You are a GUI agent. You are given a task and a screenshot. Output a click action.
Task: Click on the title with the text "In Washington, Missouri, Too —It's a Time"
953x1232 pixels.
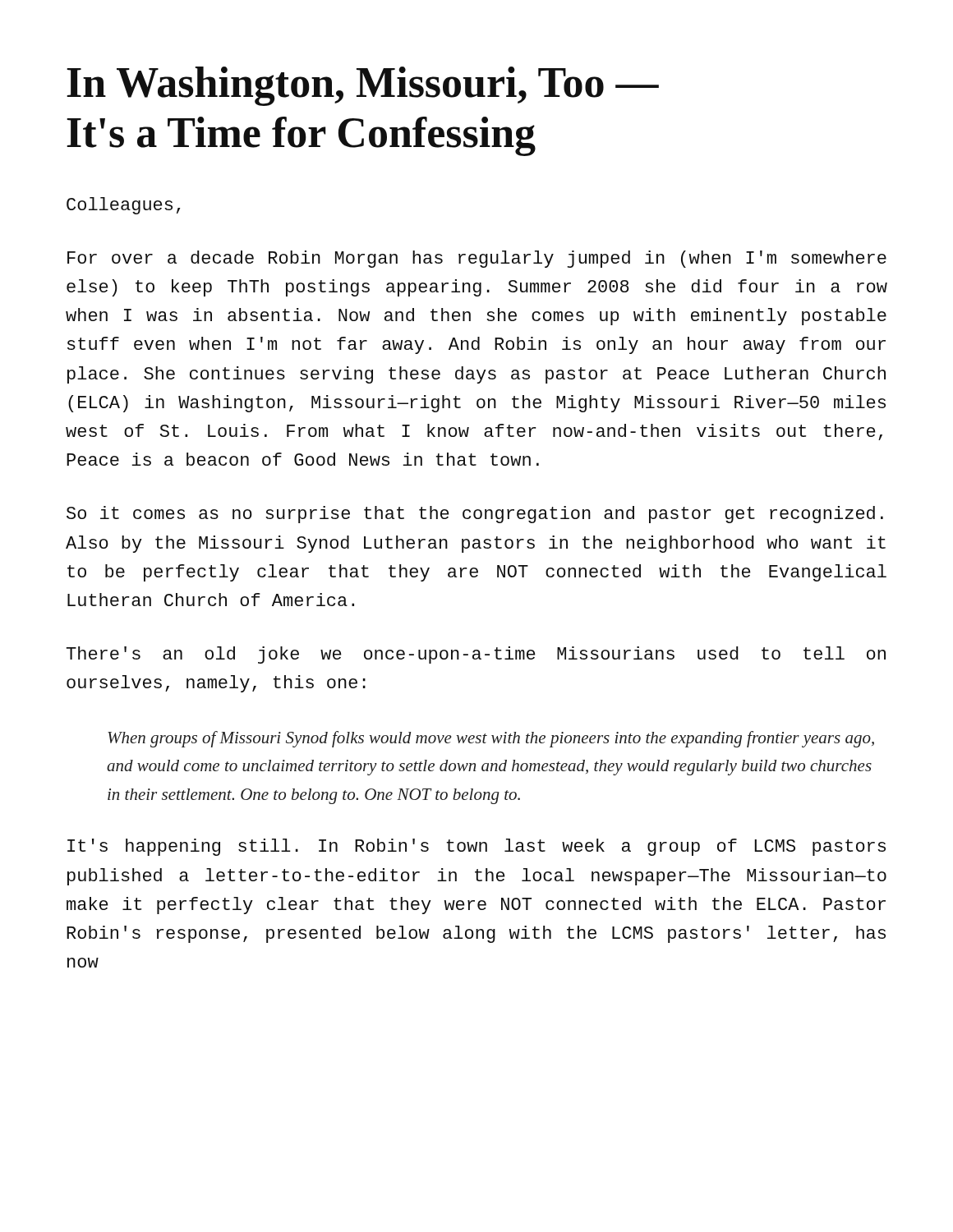476,108
